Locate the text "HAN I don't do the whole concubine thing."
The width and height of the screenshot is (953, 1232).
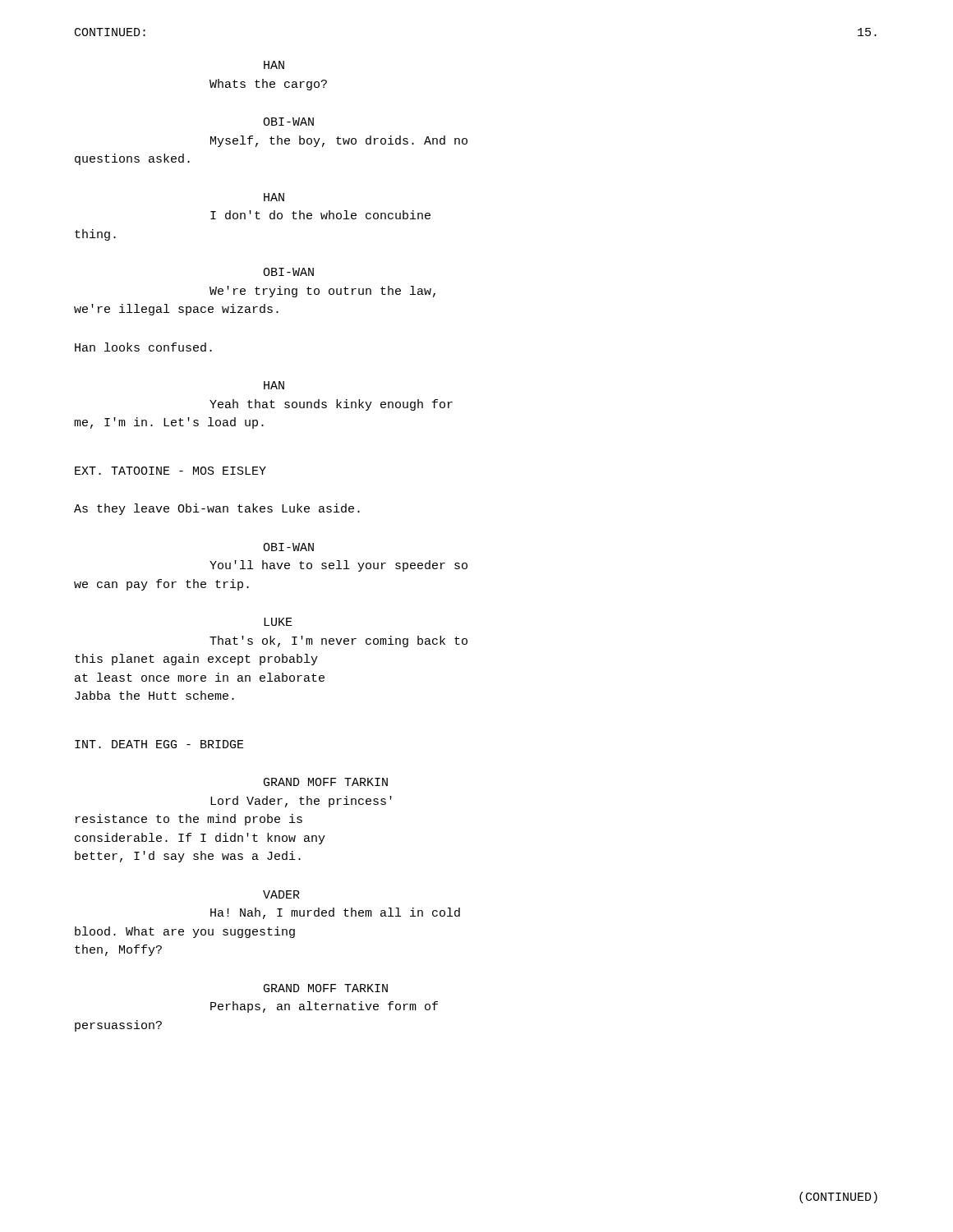tap(253, 216)
